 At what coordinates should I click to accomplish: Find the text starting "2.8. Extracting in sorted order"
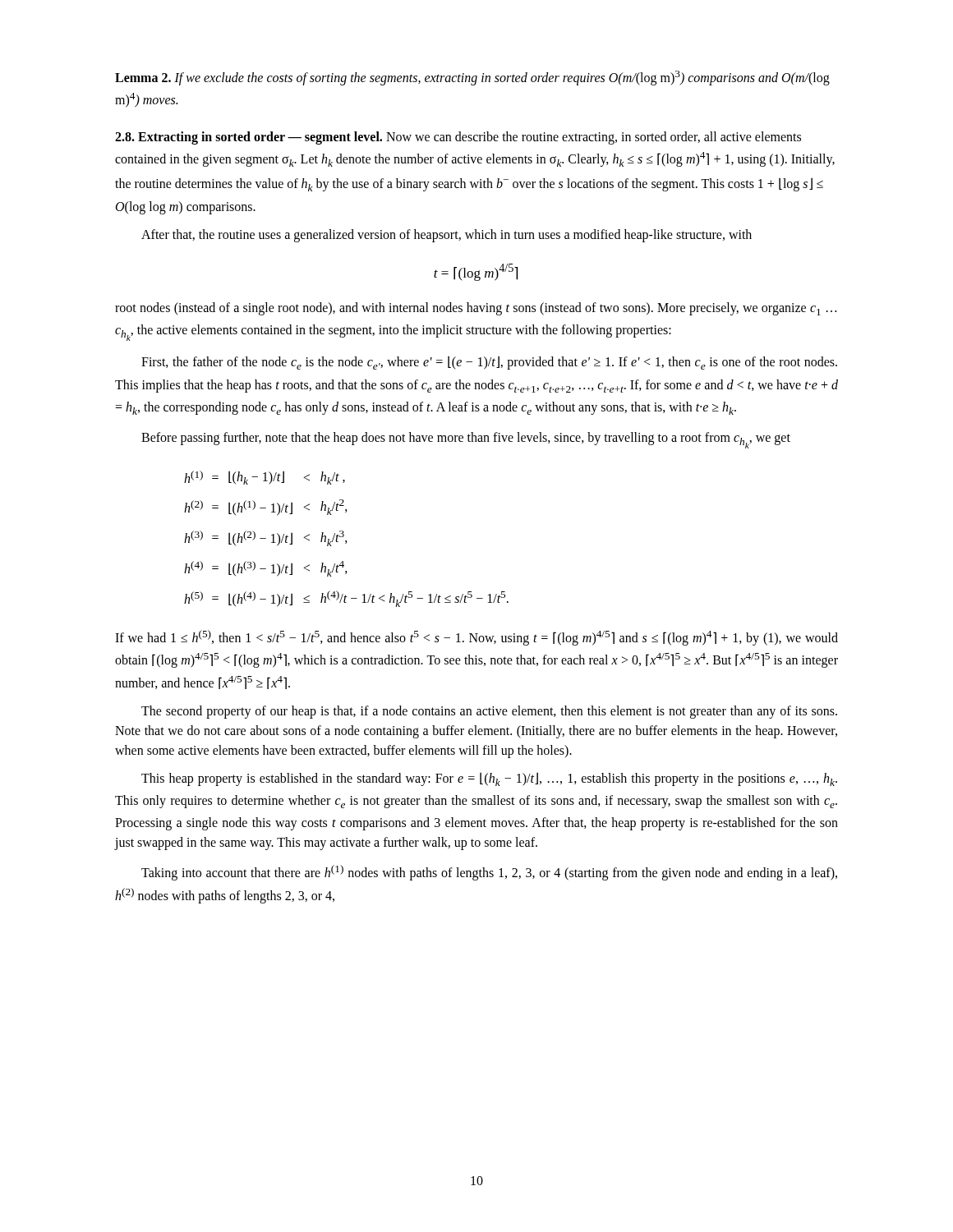point(249,136)
